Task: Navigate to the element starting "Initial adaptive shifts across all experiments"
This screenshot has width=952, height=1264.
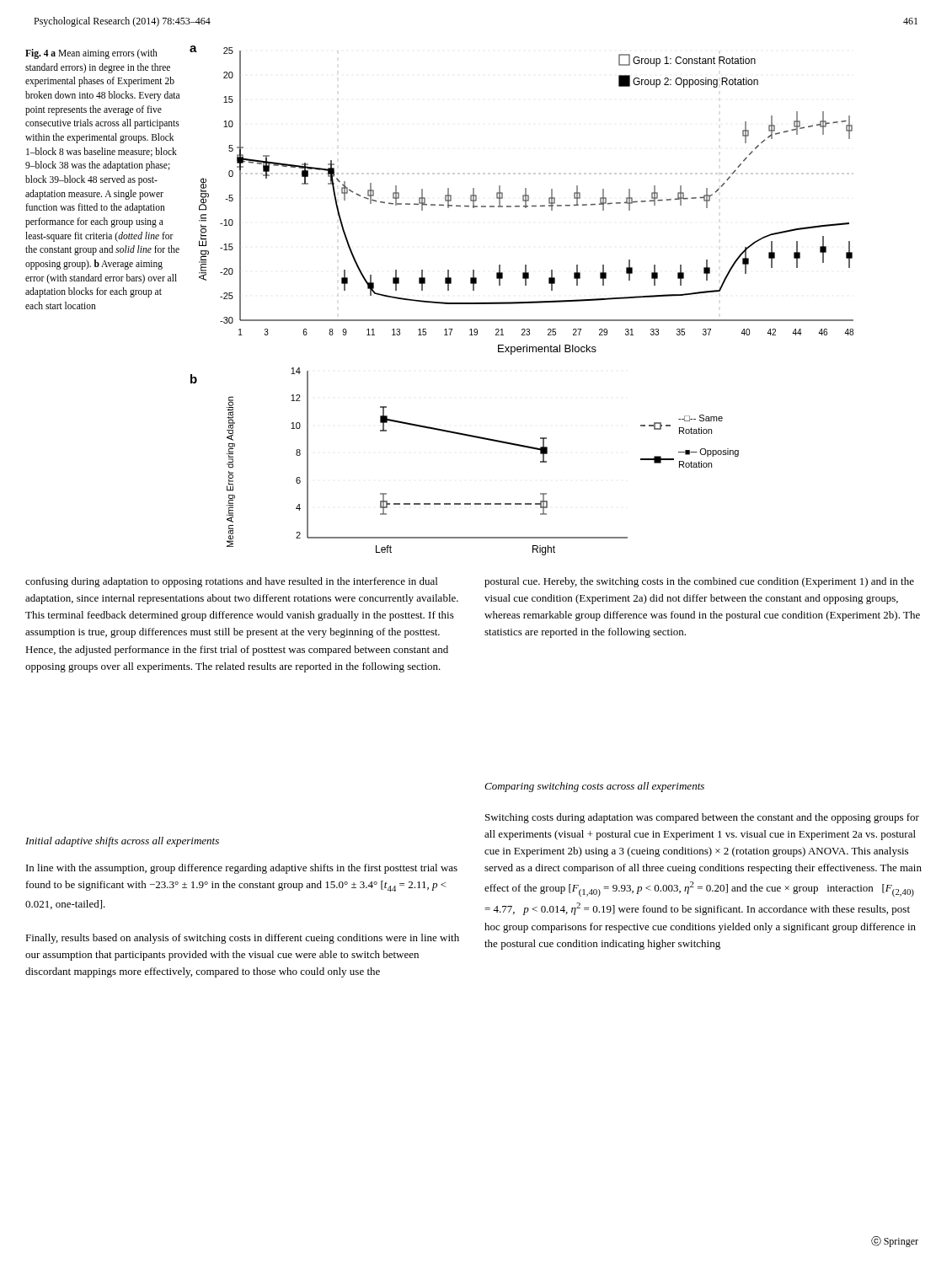Action: click(122, 841)
